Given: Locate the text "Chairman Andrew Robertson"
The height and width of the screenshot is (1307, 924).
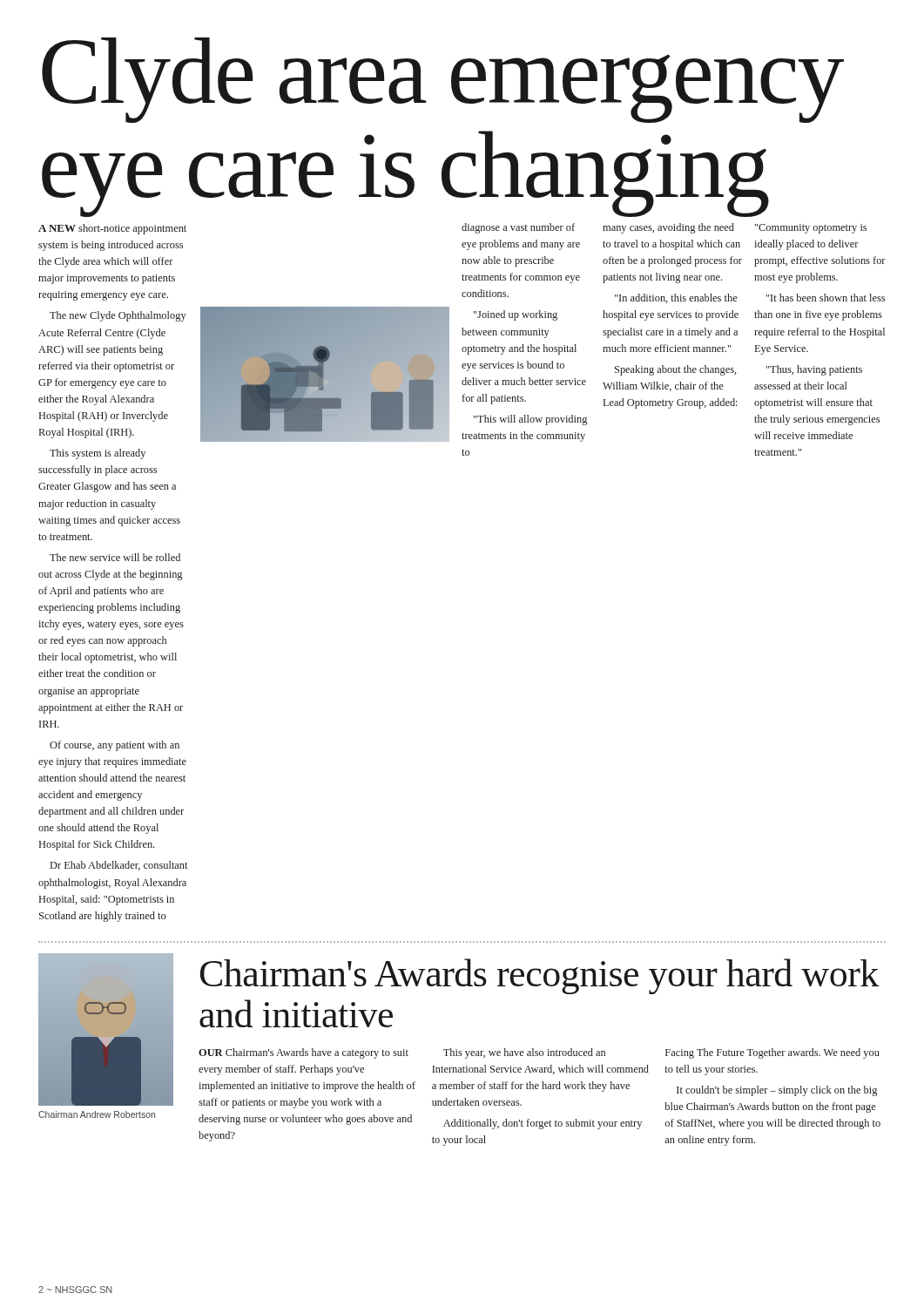Looking at the screenshot, I should click(97, 1114).
